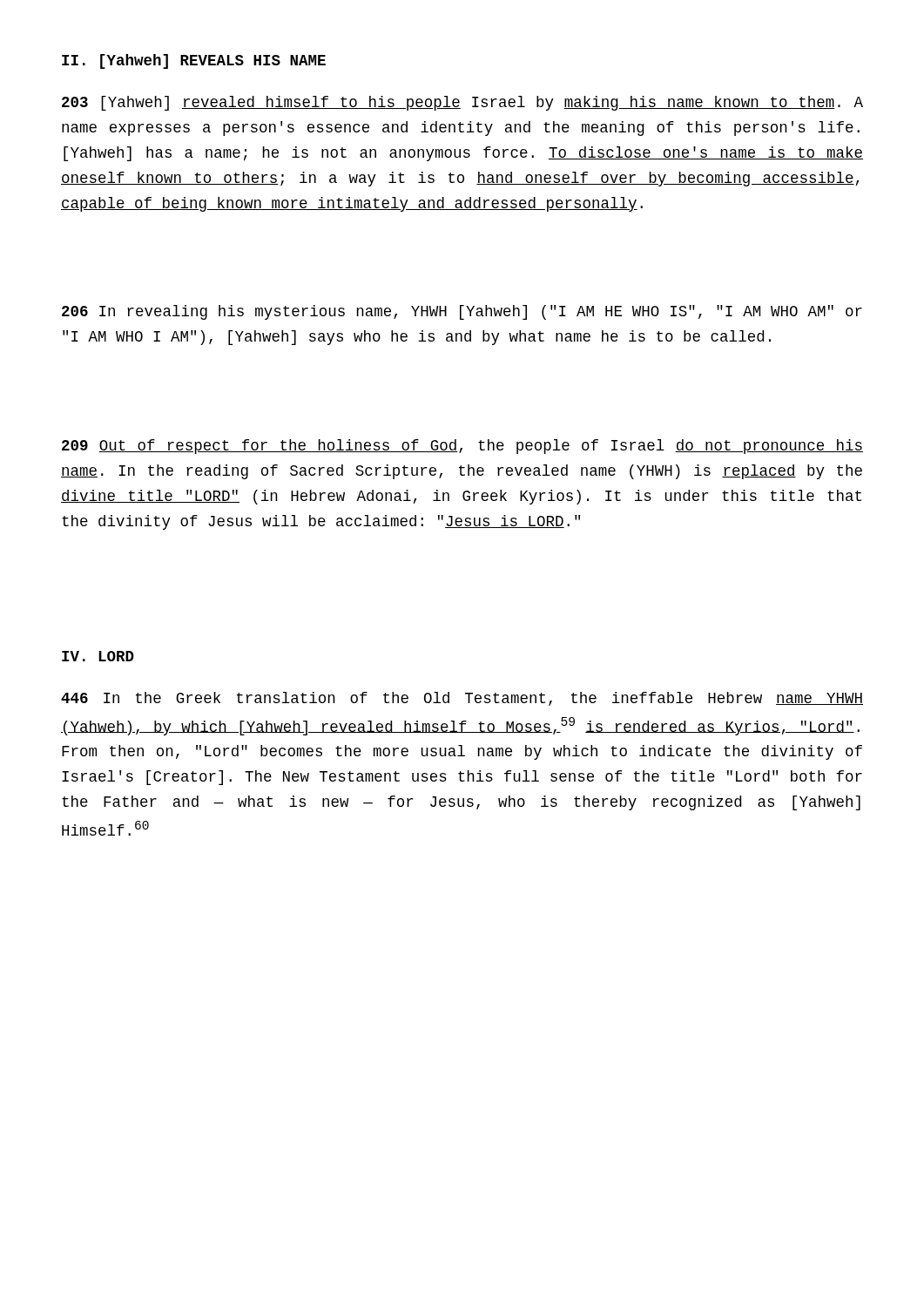
Task: Find the block starting "206 In revealing his mysterious name, YHWH"
Action: coord(462,325)
